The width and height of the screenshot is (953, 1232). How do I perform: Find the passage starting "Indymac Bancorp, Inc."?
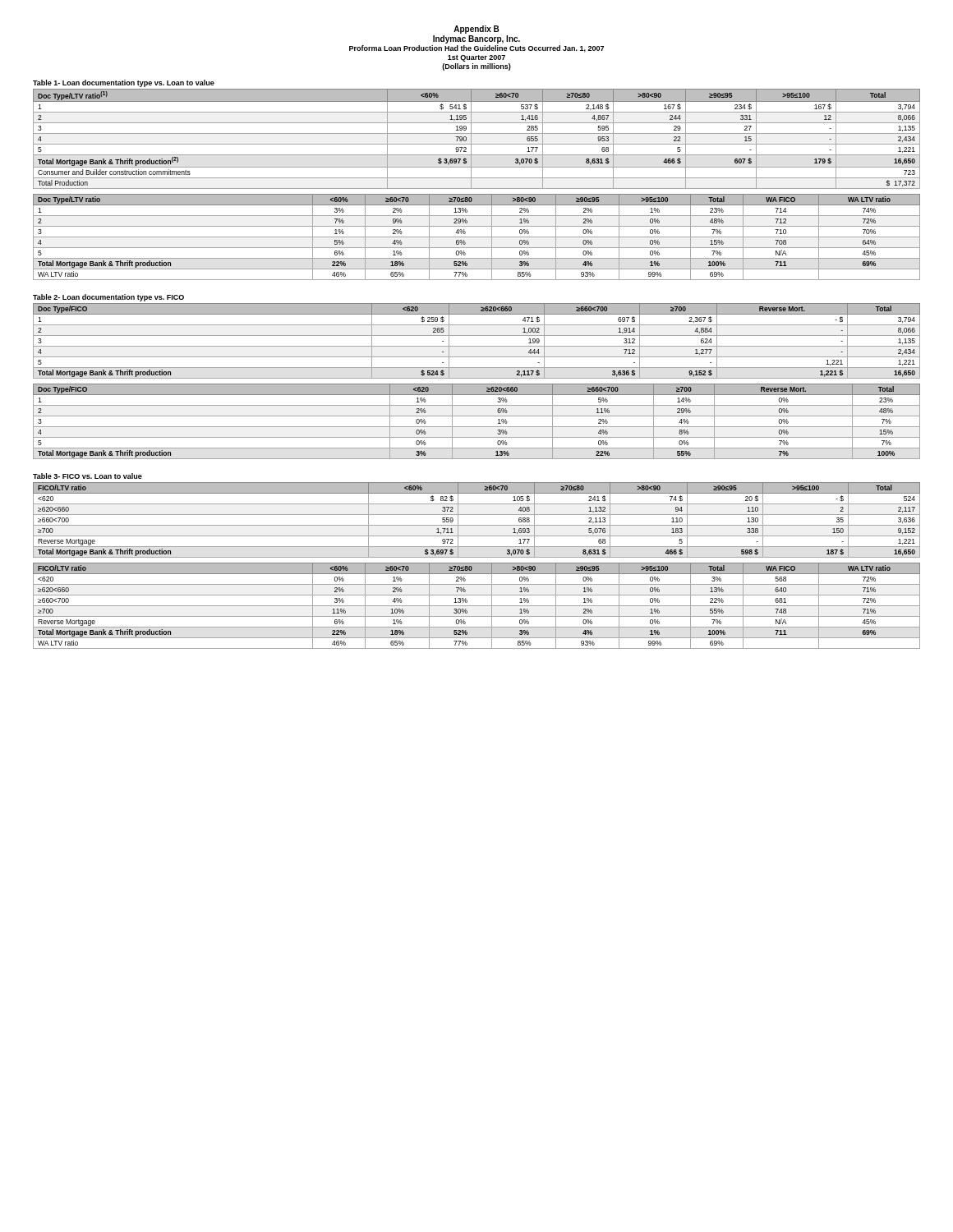[x=476, y=39]
